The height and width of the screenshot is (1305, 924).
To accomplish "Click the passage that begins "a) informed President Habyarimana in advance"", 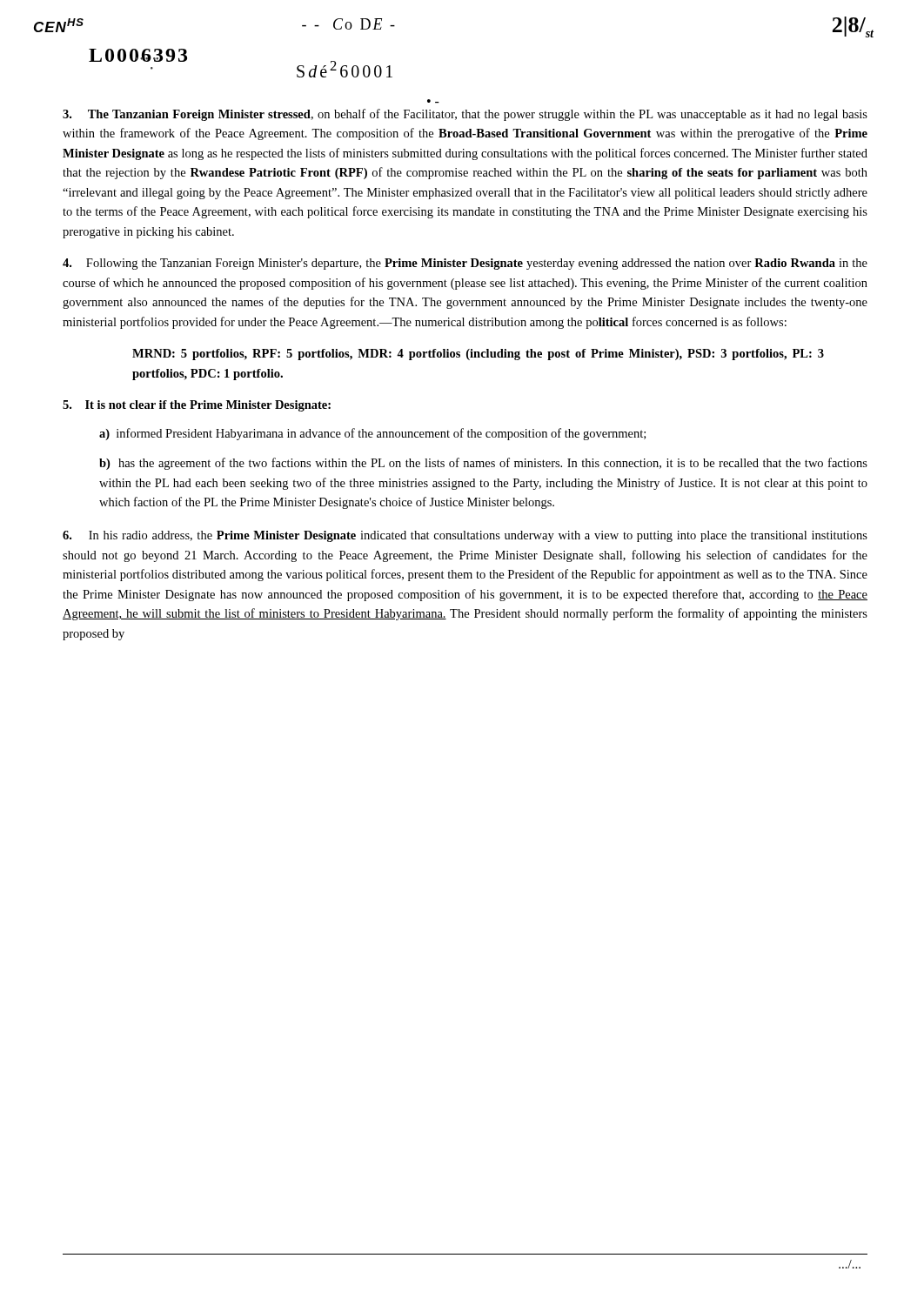I will (373, 433).
